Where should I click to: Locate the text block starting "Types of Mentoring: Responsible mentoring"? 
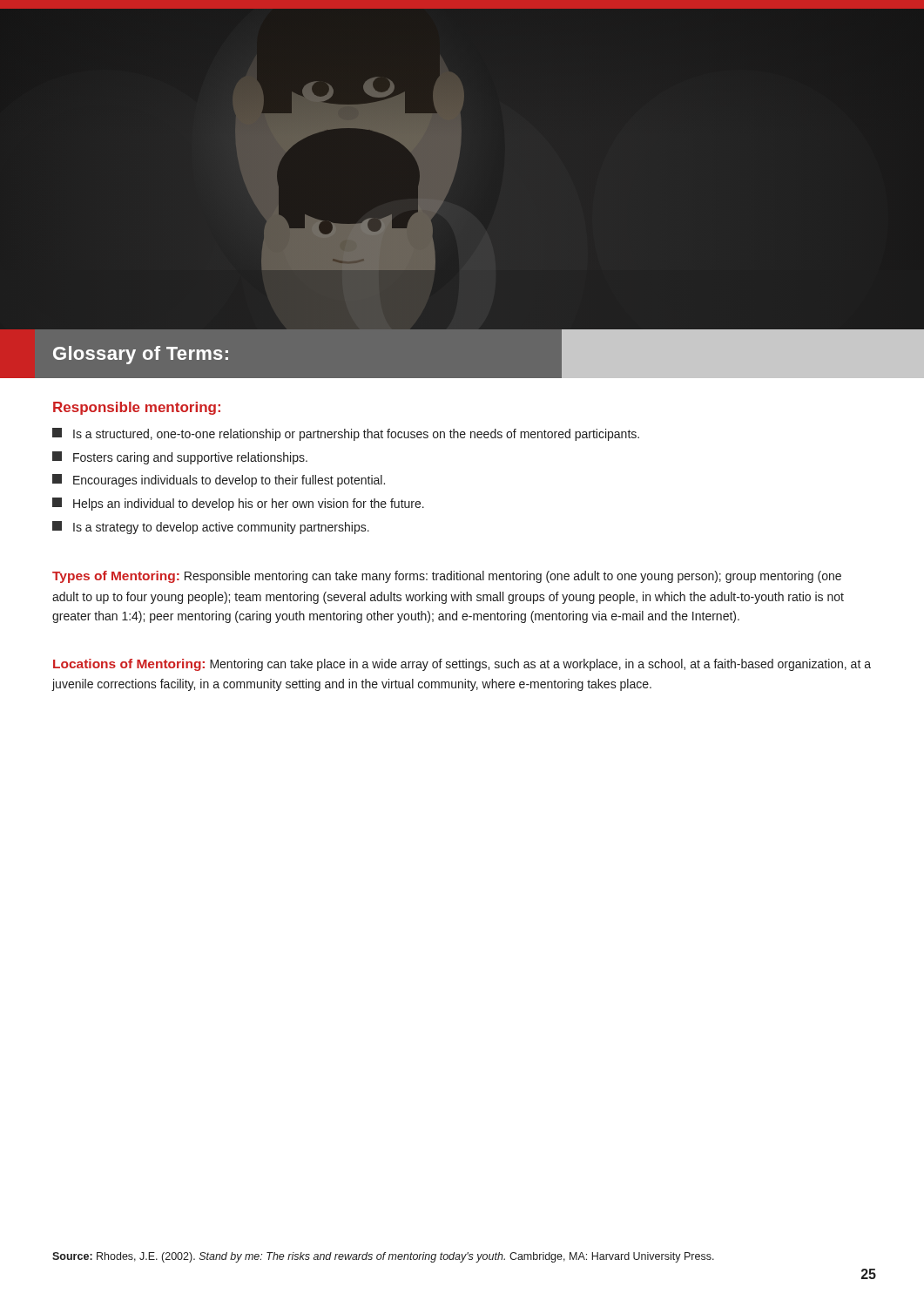[x=448, y=596]
